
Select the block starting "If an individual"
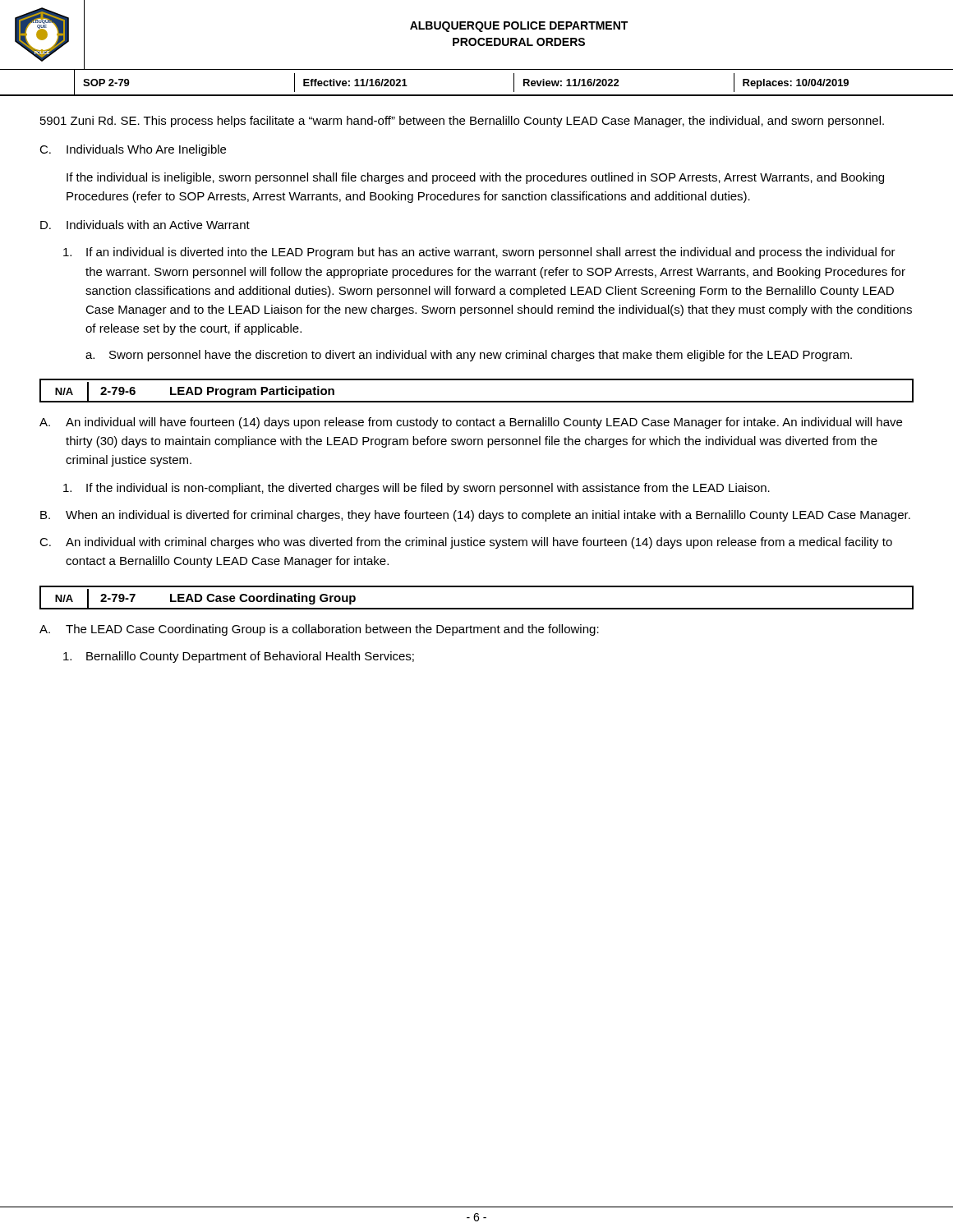coord(488,290)
